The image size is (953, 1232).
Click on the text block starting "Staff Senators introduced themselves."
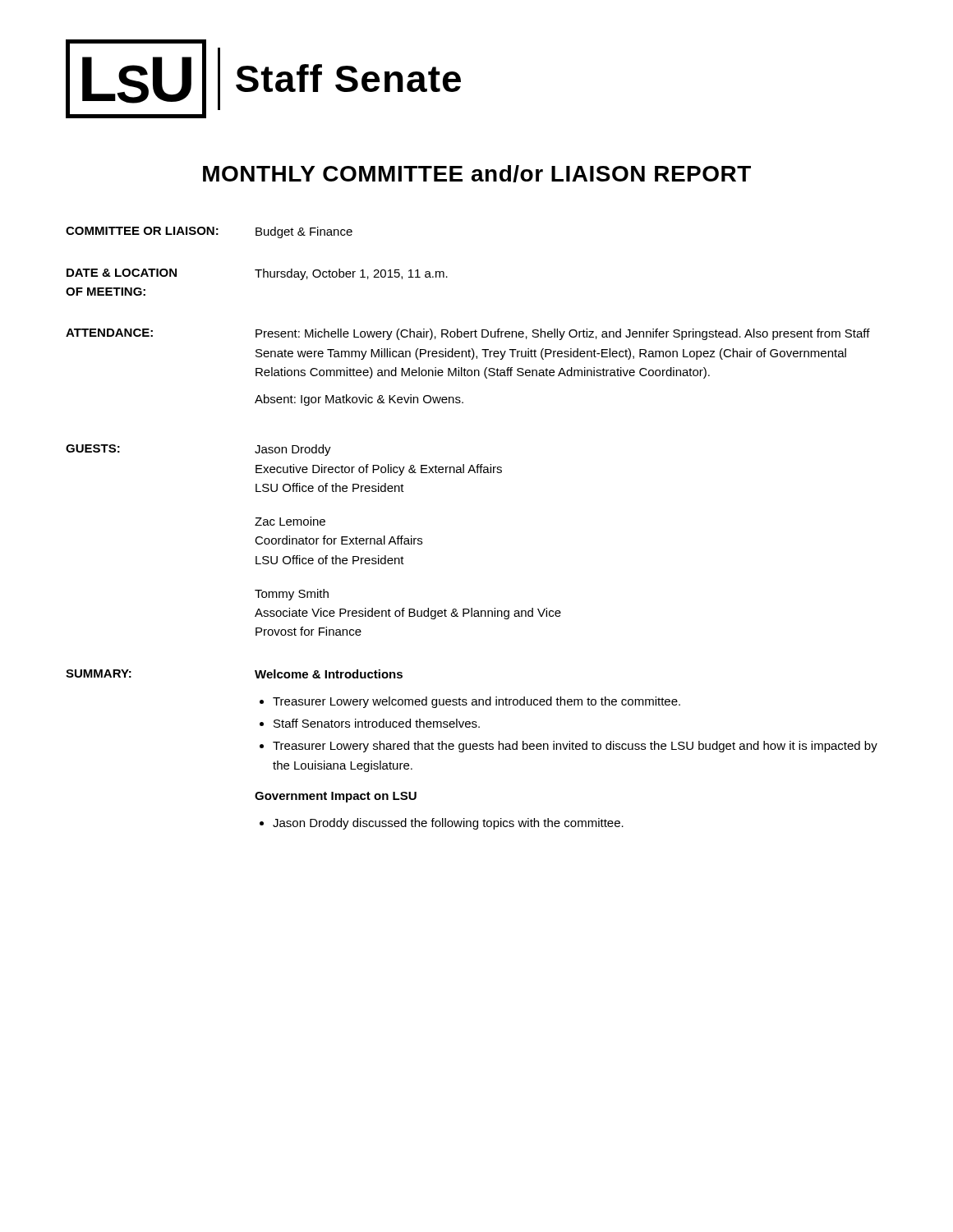click(x=377, y=723)
